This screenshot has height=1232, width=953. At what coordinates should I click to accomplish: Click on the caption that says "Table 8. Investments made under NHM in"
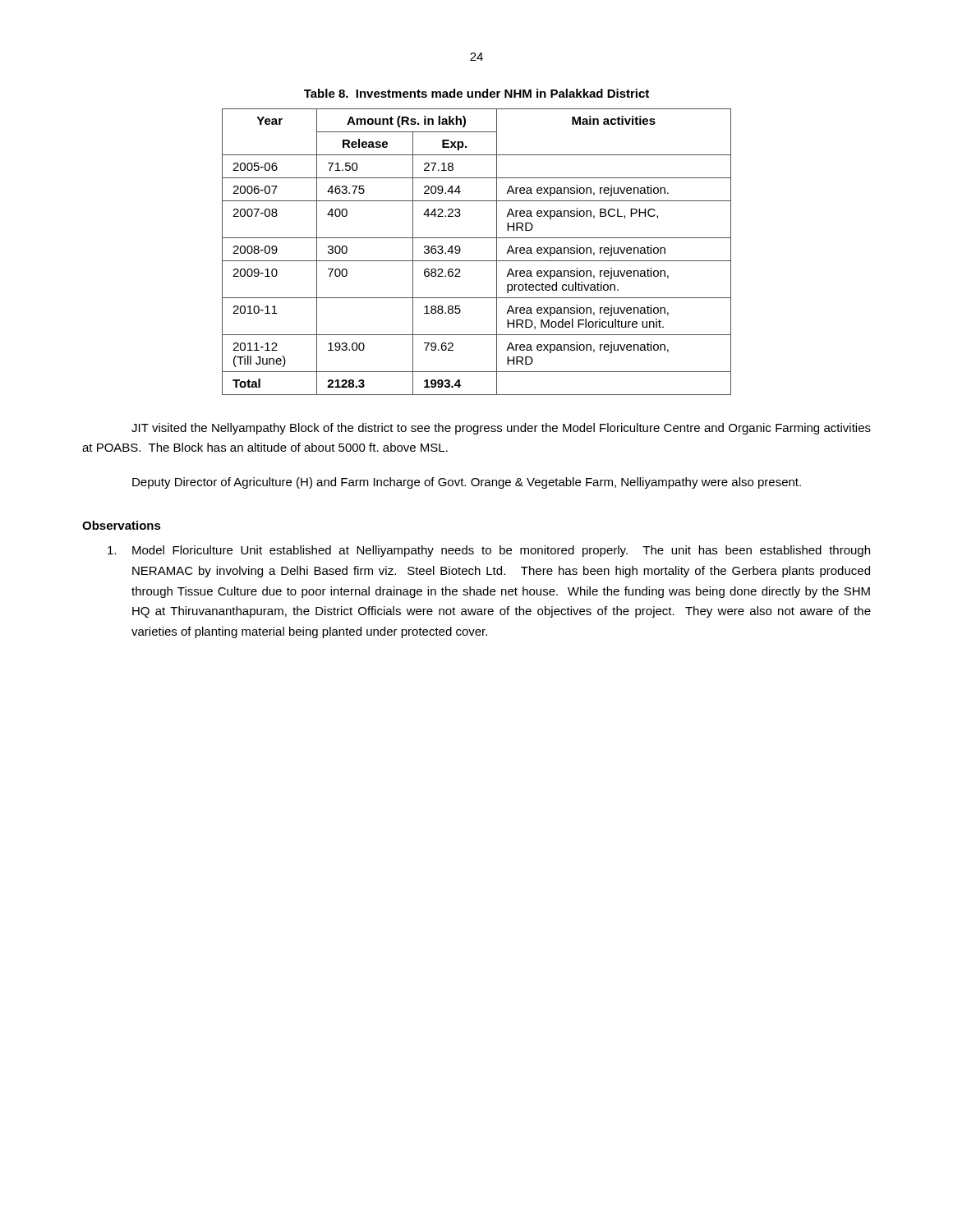pos(476,93)
